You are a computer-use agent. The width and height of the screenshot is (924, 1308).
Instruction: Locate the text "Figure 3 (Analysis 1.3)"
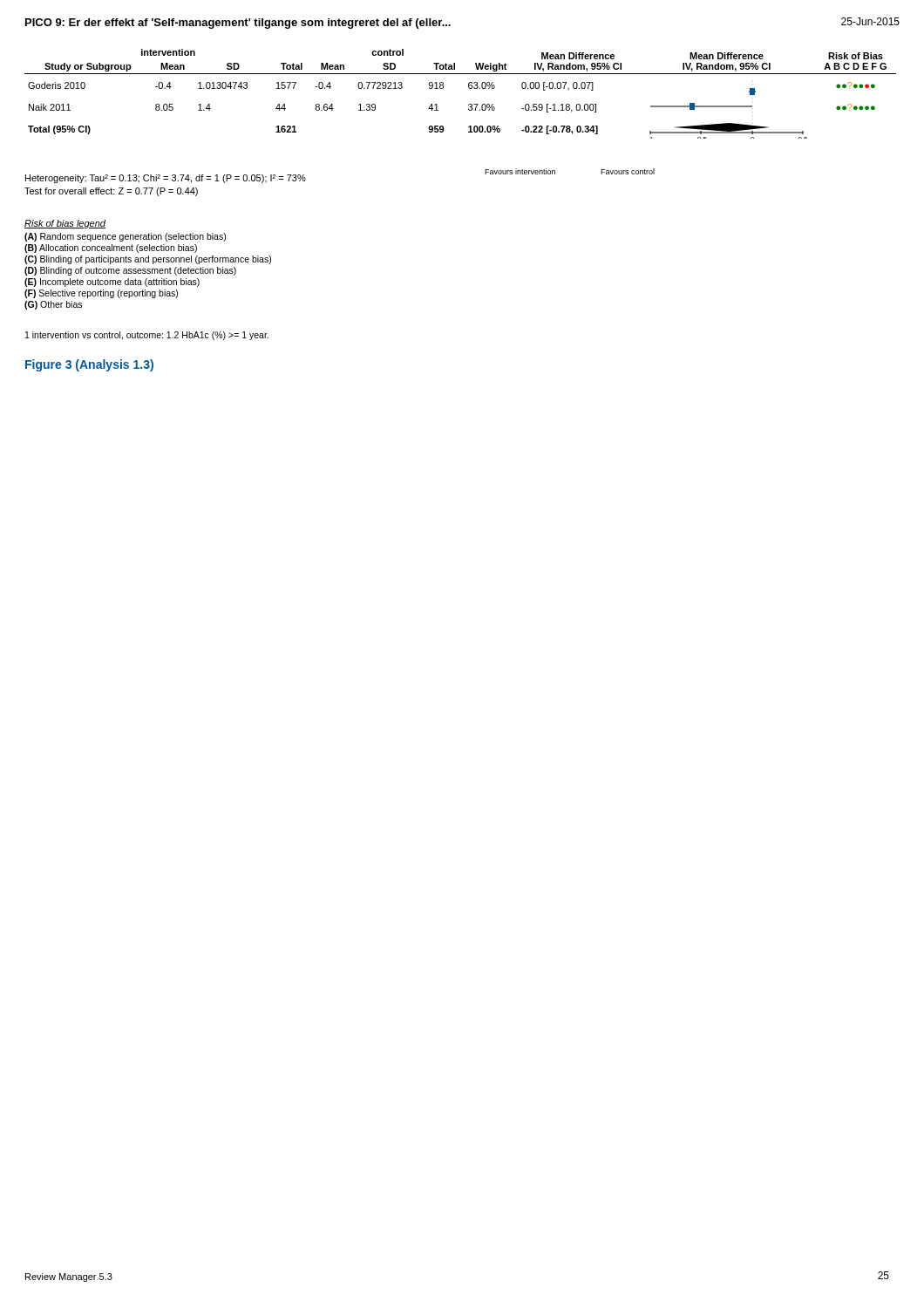point(89,364)
